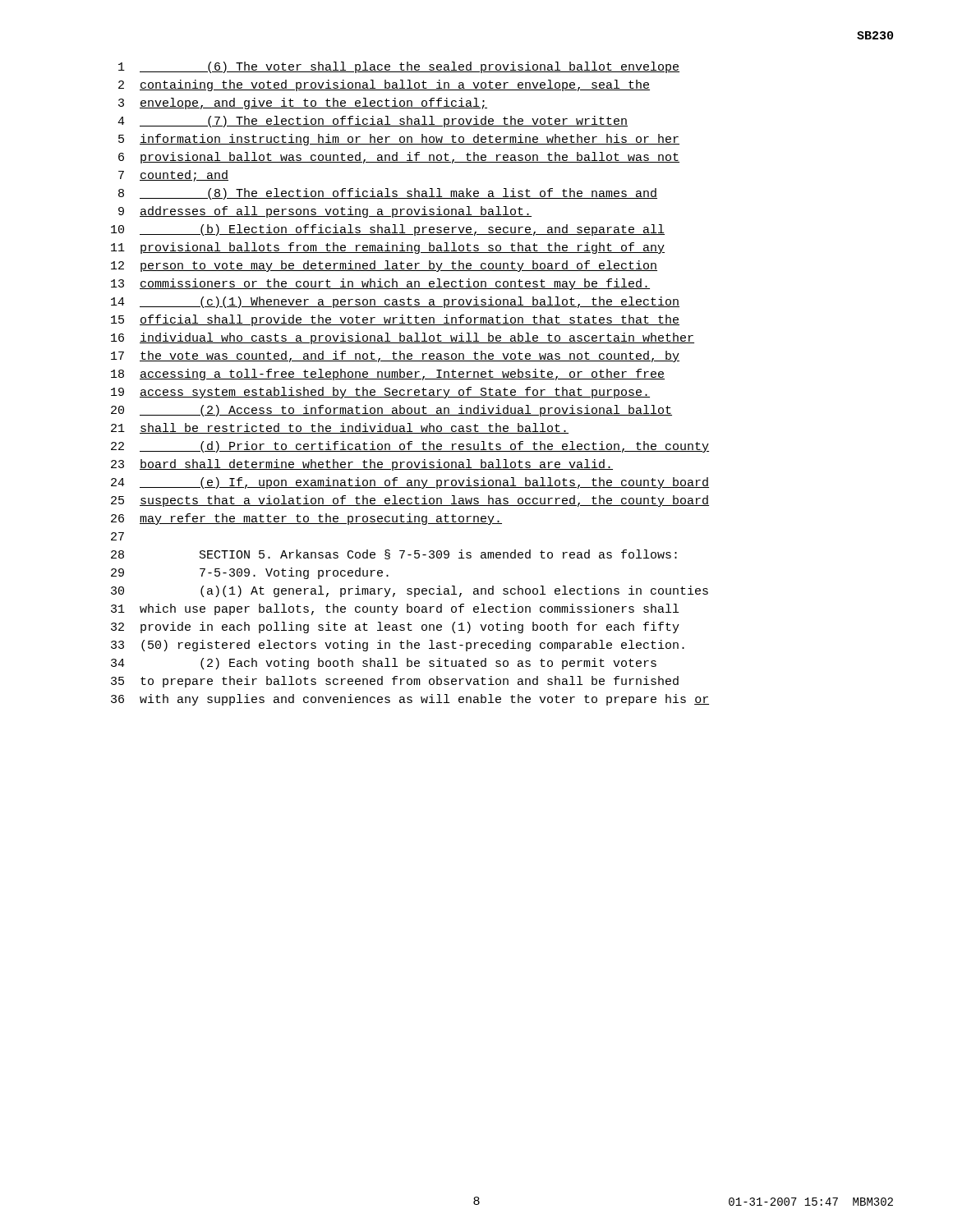Locate the element starting "4 (7) The"

click(488, 122)
